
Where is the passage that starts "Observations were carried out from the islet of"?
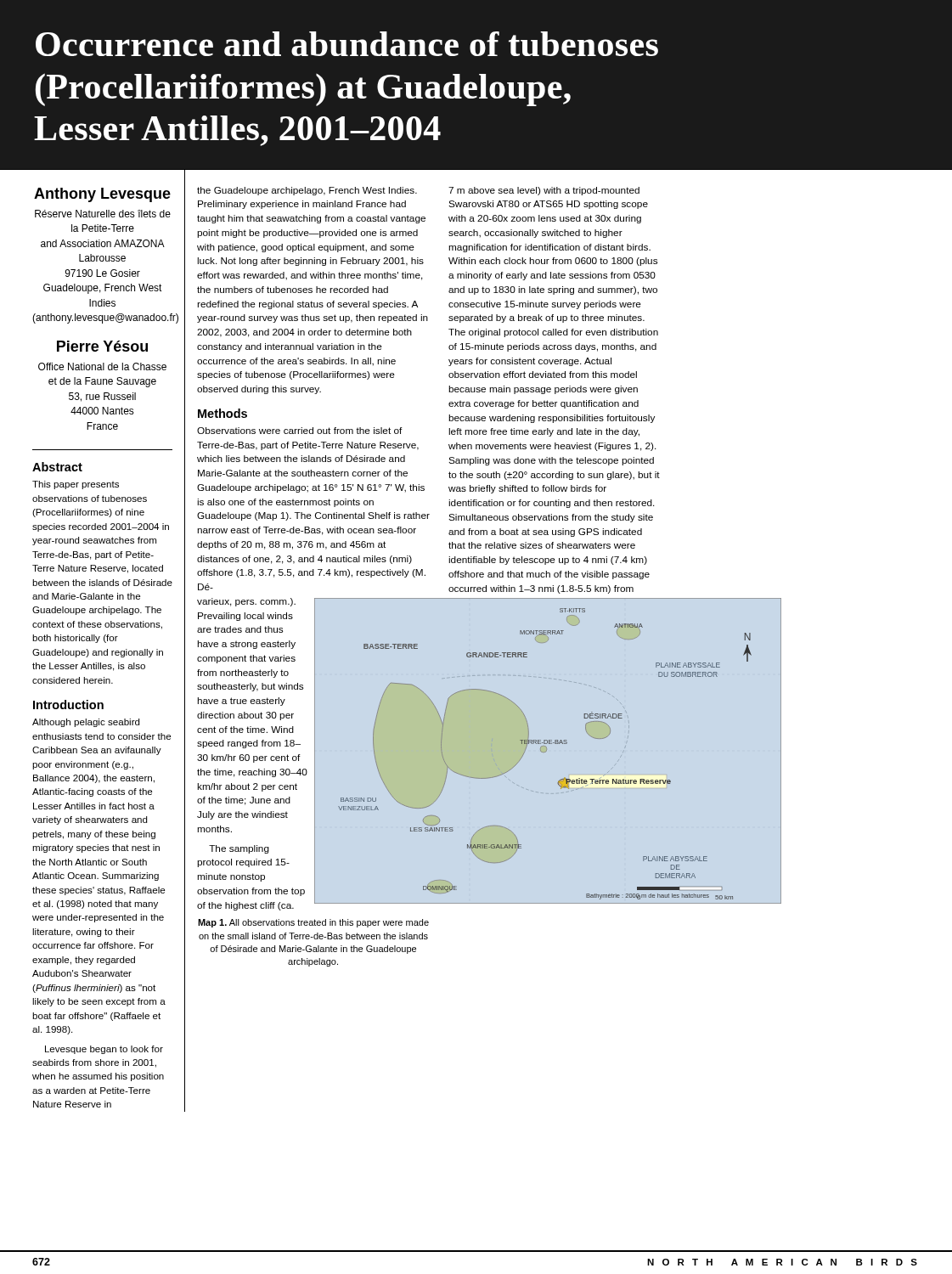313,509
